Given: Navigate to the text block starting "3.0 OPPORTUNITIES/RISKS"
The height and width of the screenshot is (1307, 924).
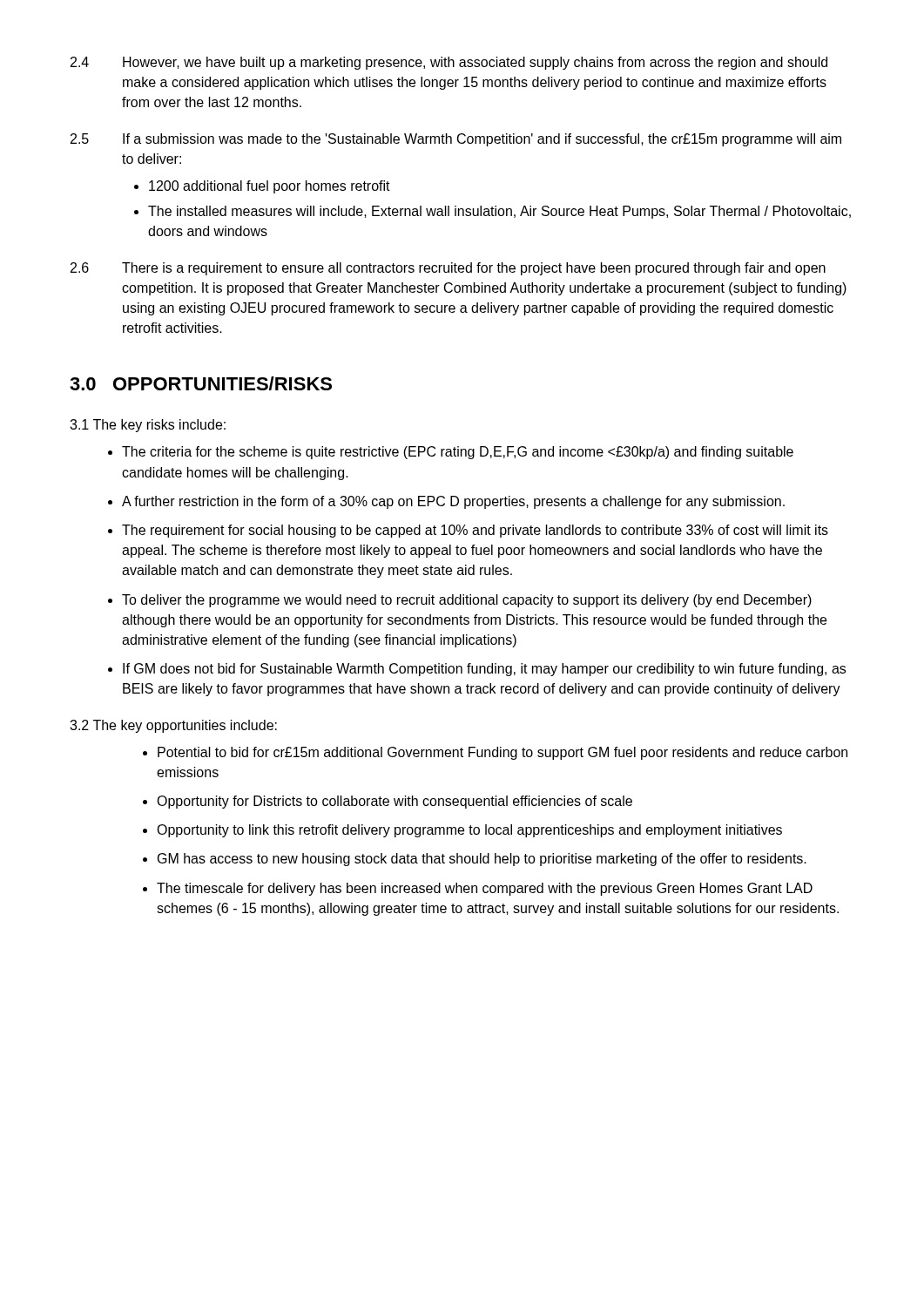Looking at the screenshot, I should (x=201, y=383).
